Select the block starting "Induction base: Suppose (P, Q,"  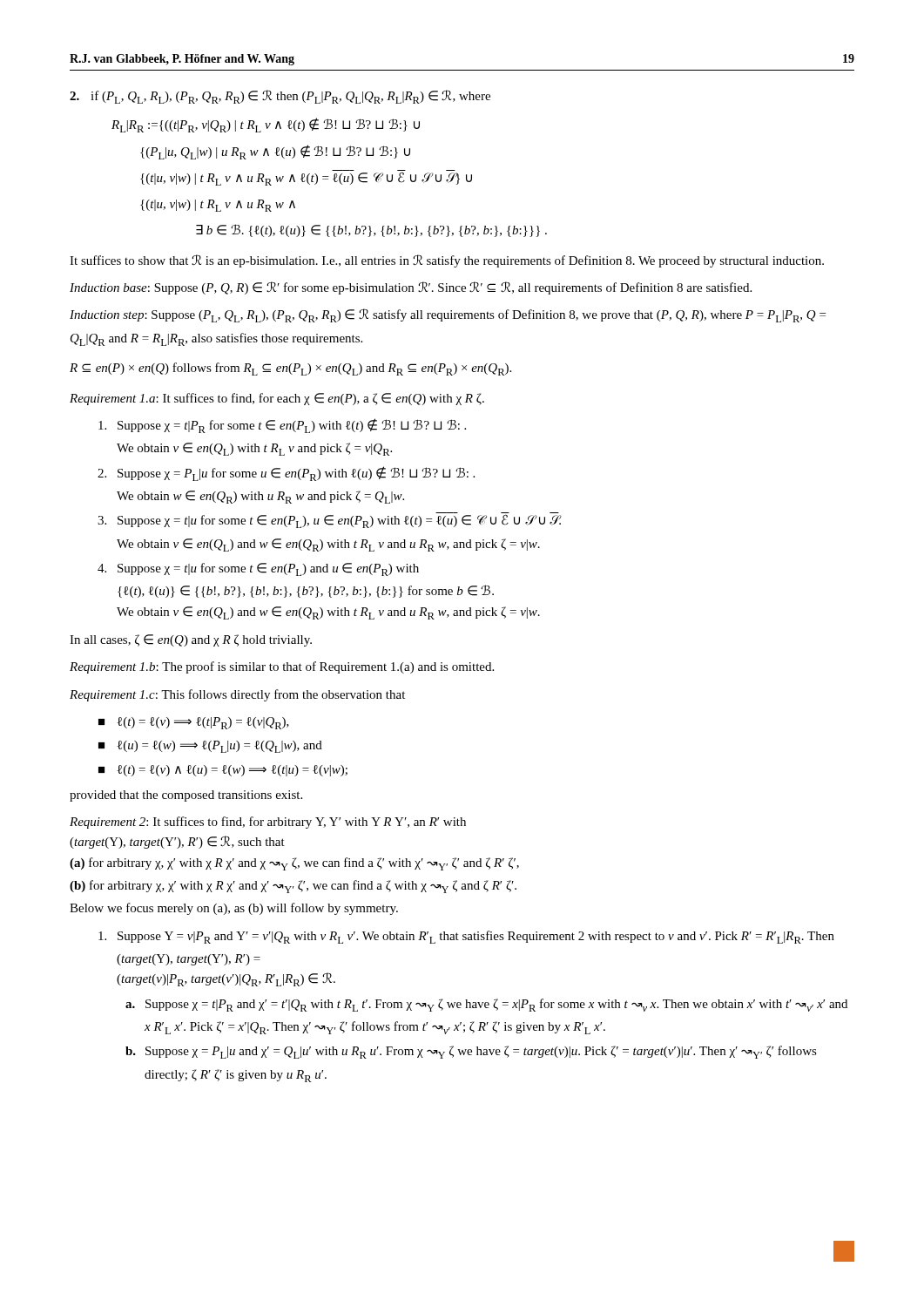coord(462,288)
